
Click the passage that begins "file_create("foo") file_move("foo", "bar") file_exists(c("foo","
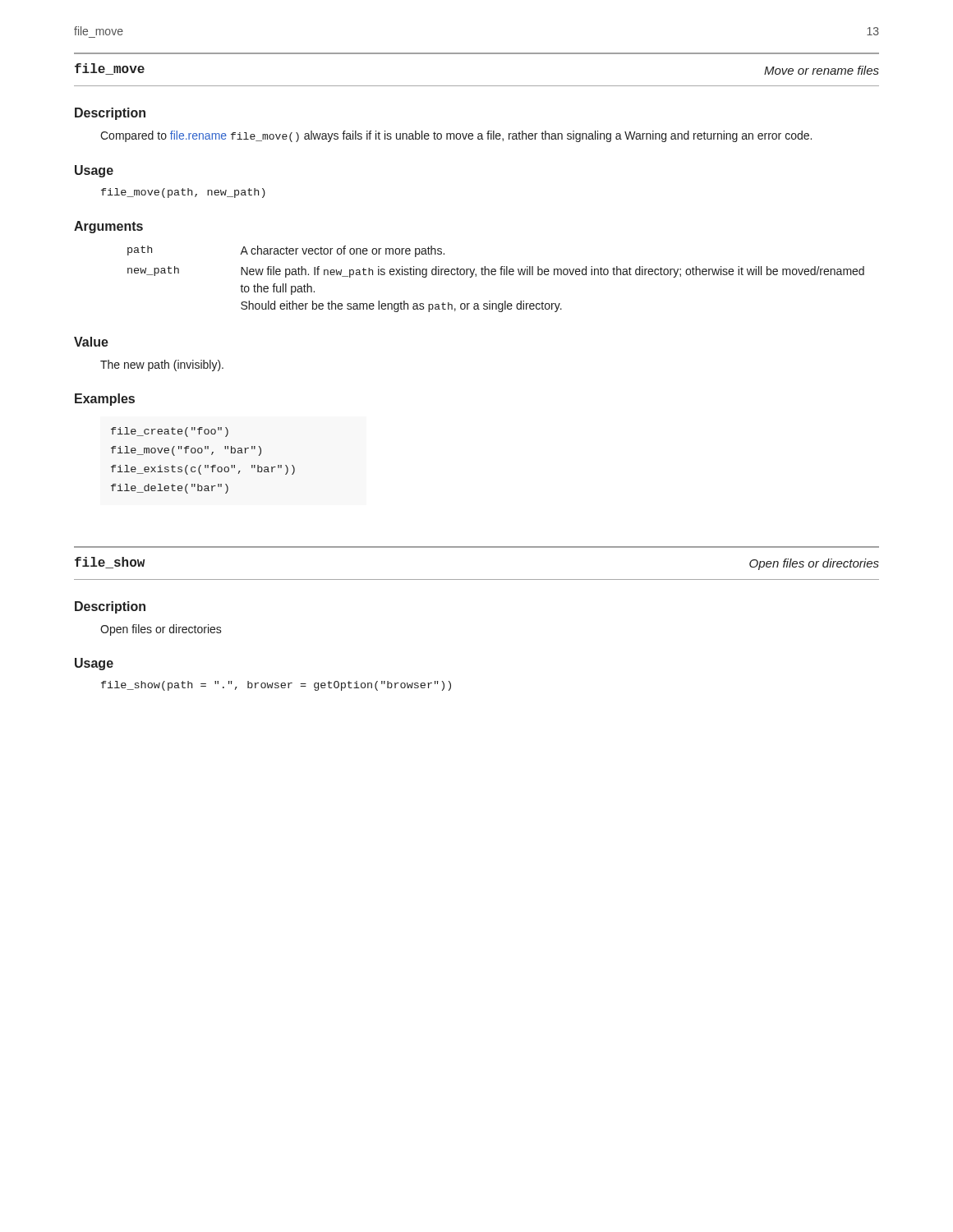203,460
